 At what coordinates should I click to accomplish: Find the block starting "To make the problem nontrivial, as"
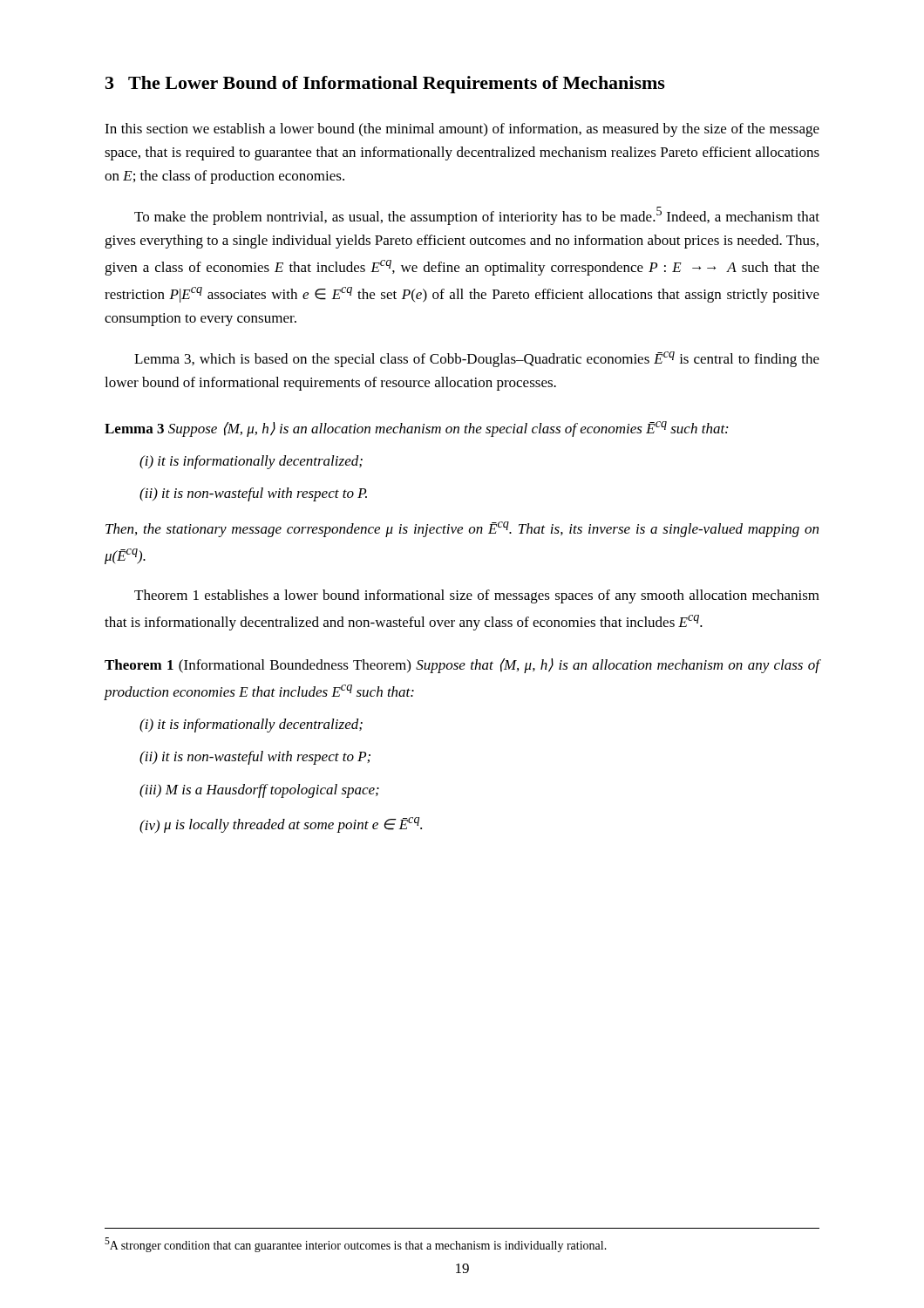tap(462, 266)
